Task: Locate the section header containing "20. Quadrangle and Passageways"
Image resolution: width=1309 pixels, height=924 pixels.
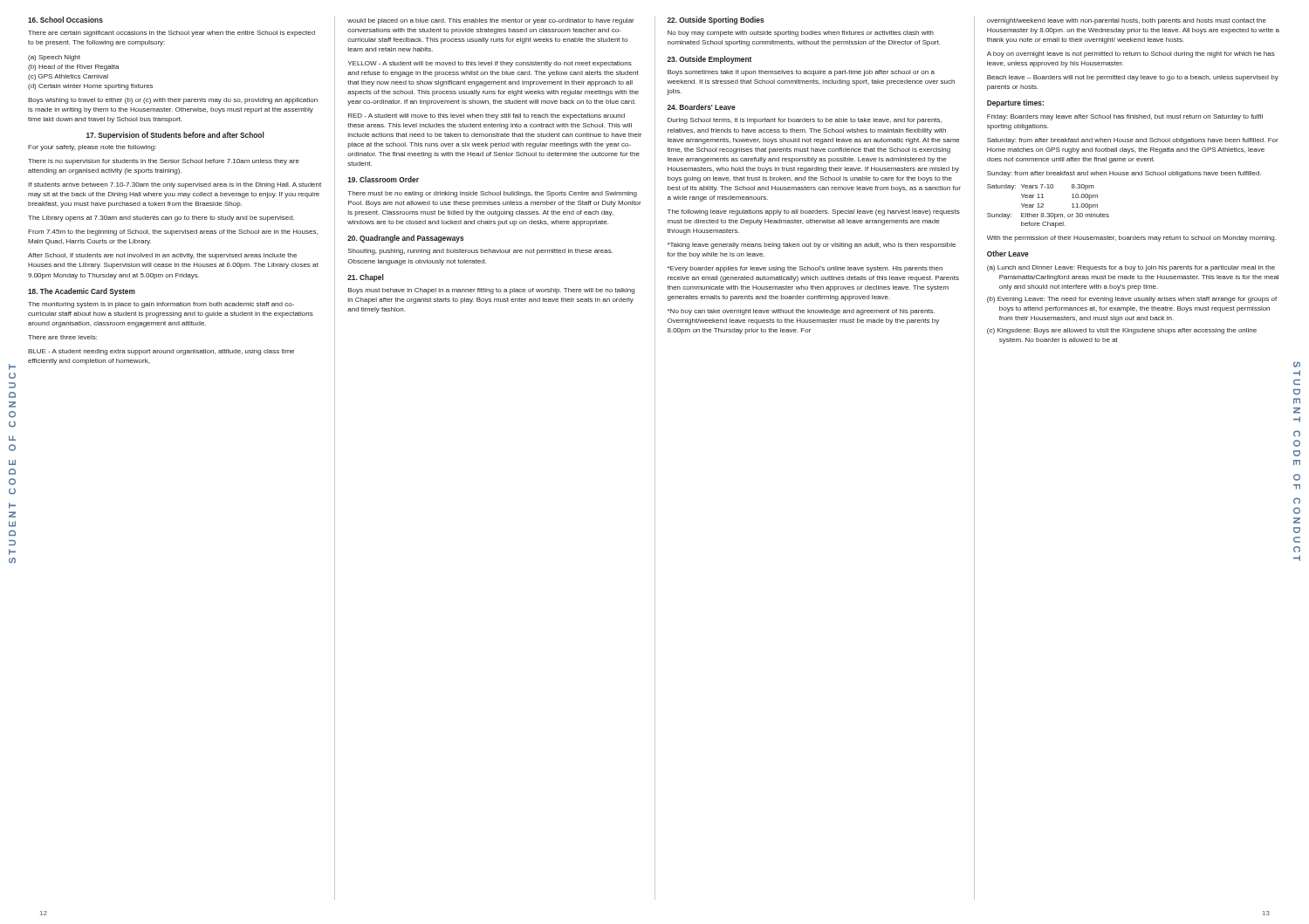Action: [x=406, y=238]
